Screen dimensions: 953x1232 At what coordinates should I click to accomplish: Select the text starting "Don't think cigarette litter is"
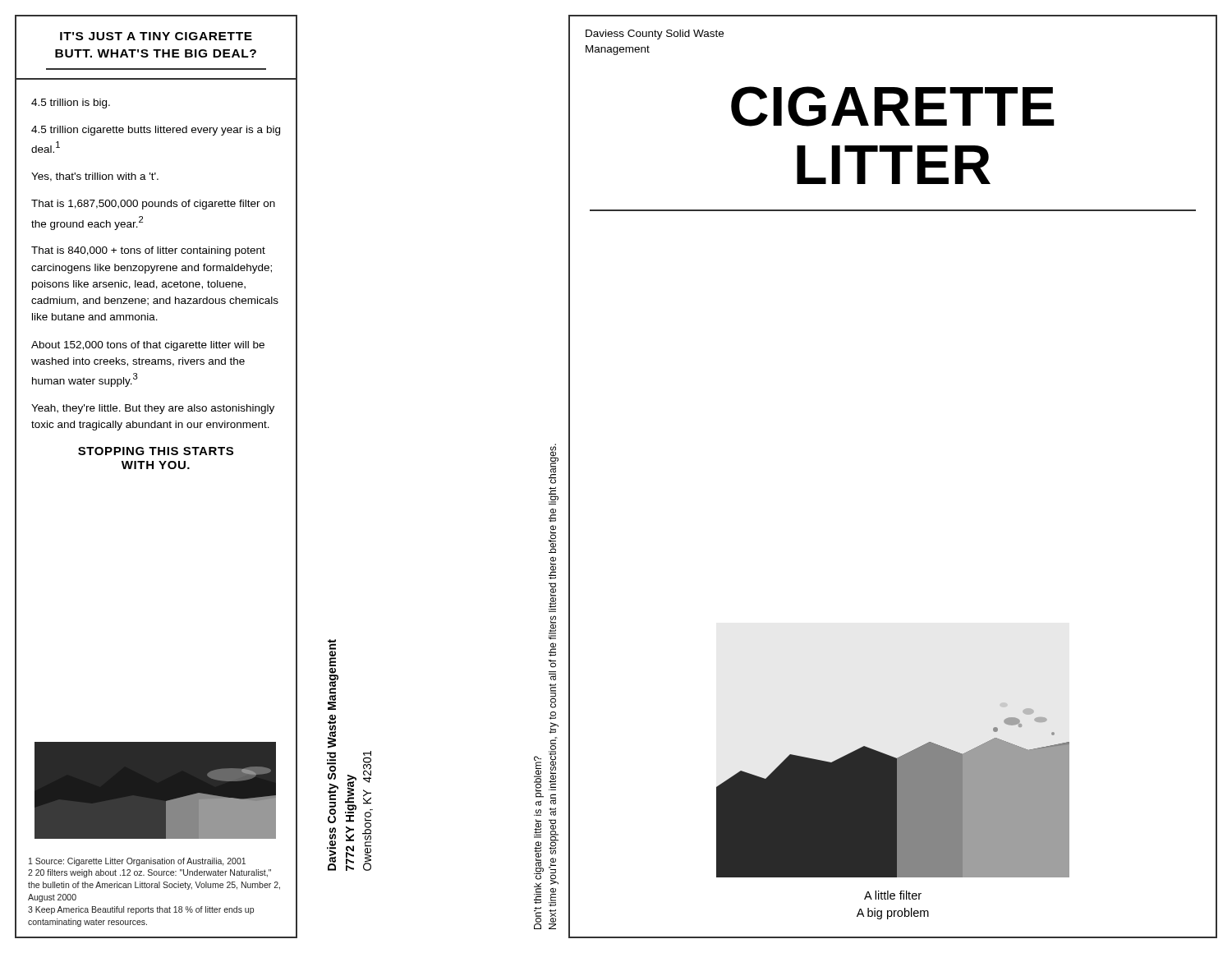(544, 687)
